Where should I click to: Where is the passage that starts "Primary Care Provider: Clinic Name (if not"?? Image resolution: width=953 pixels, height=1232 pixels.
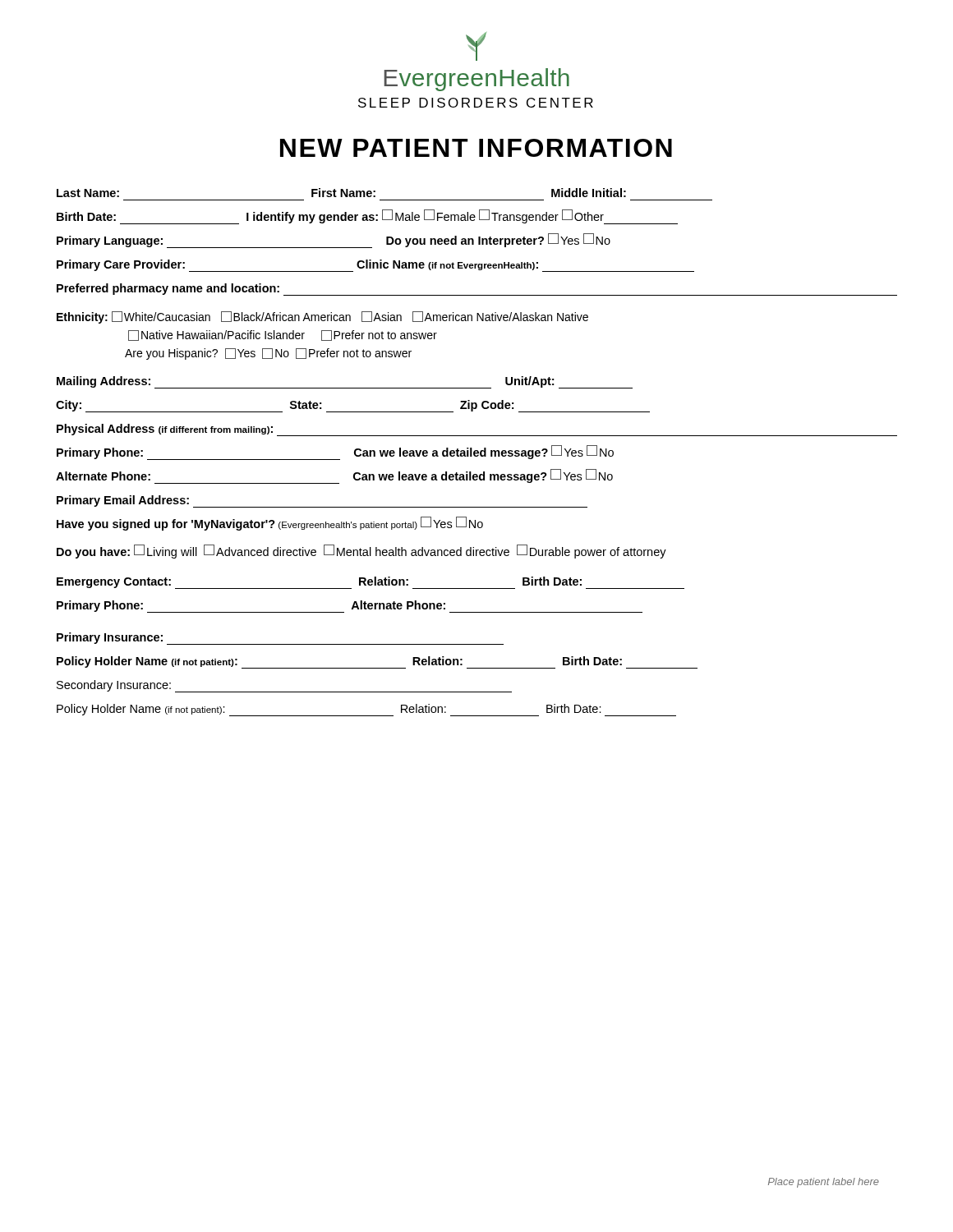tap(375, 265)
